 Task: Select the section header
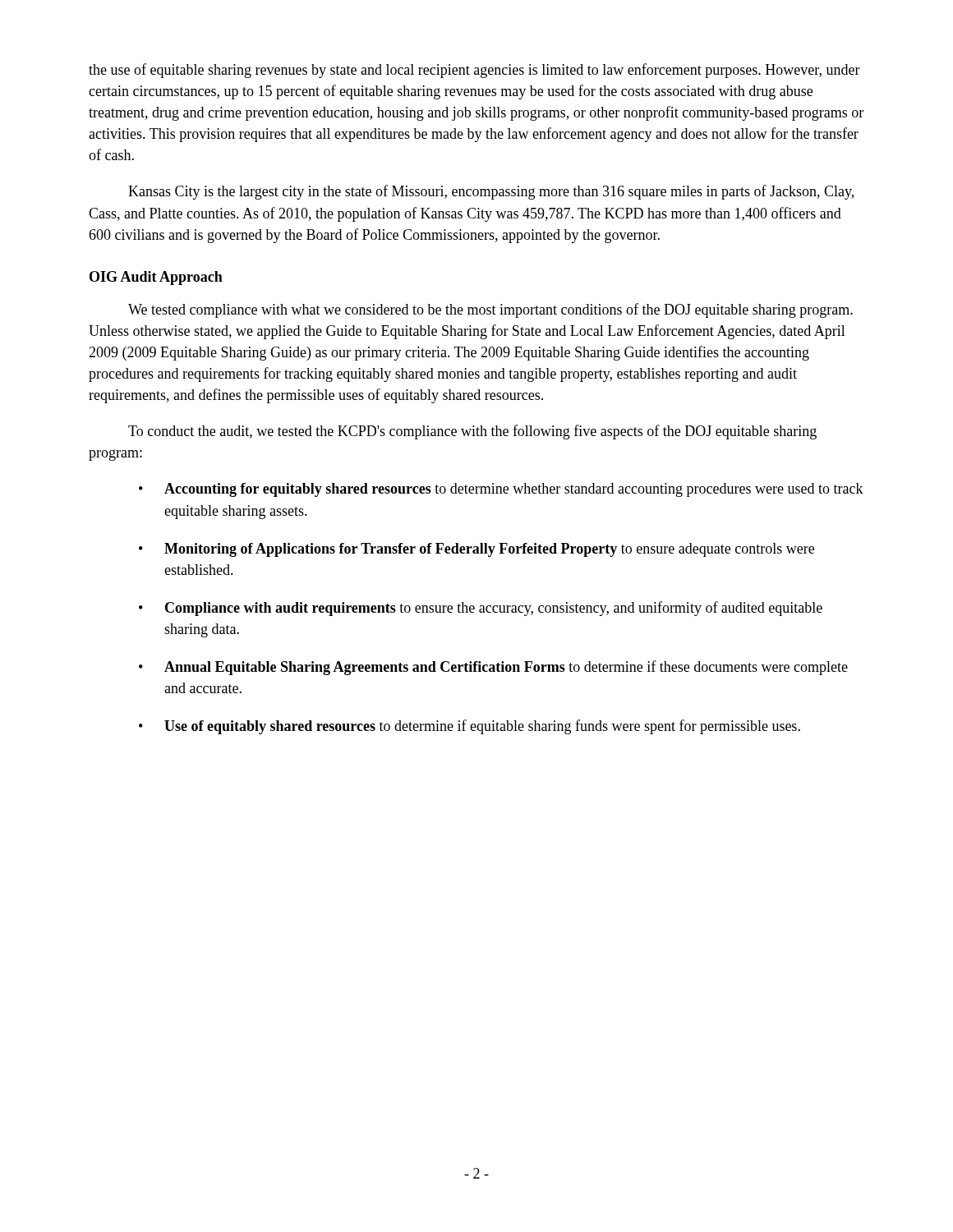pos(156,277)
